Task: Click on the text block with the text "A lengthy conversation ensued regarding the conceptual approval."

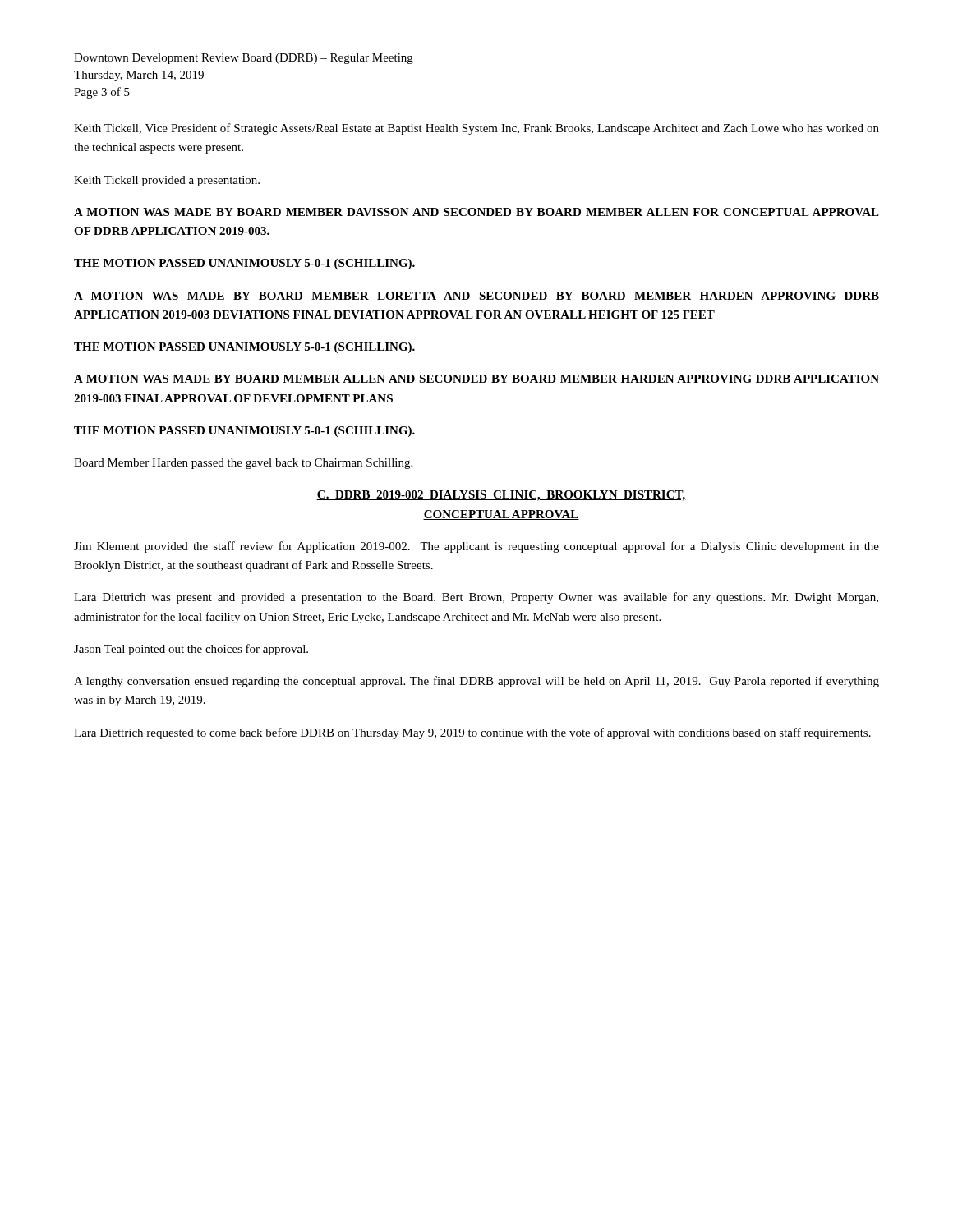Action: (476, 690)
